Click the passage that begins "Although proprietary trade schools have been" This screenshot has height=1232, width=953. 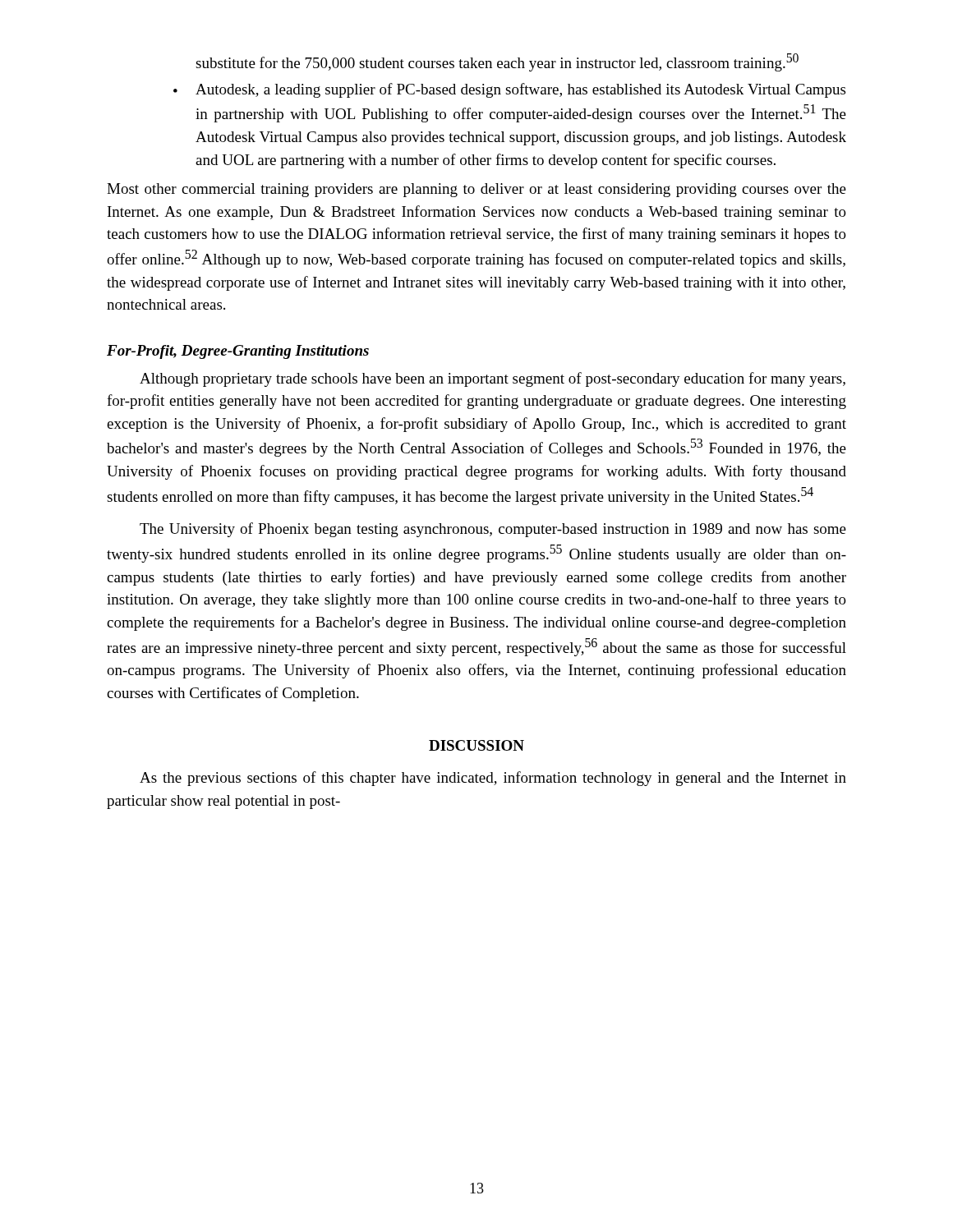click(476, 437)
